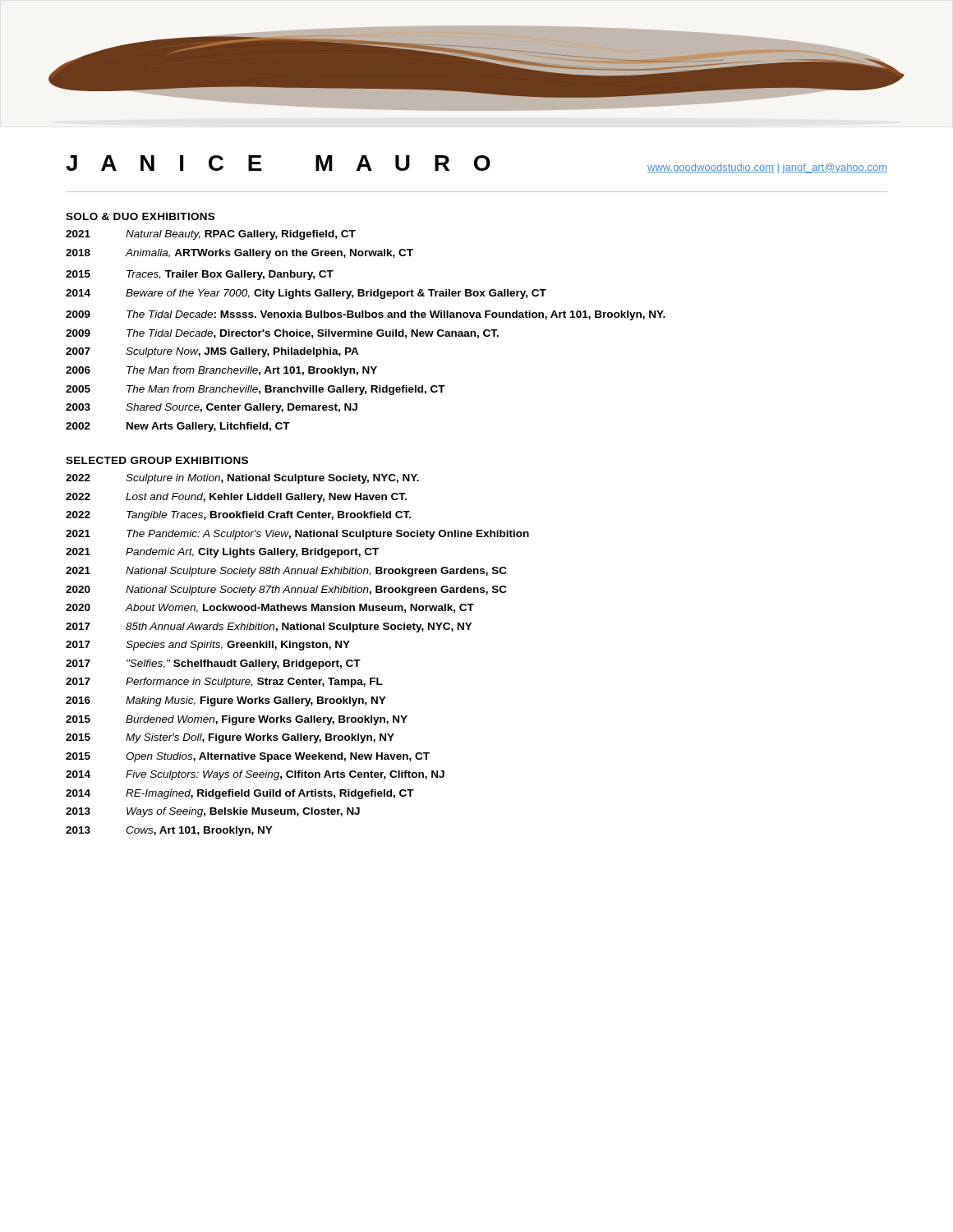The width and height of the screenshot is (953, 1232).
Task: Select the list item with the text "2018 Animalia, ARTWorks Gallery on the"
Action: pyautogui.click(x=239, y=254)
